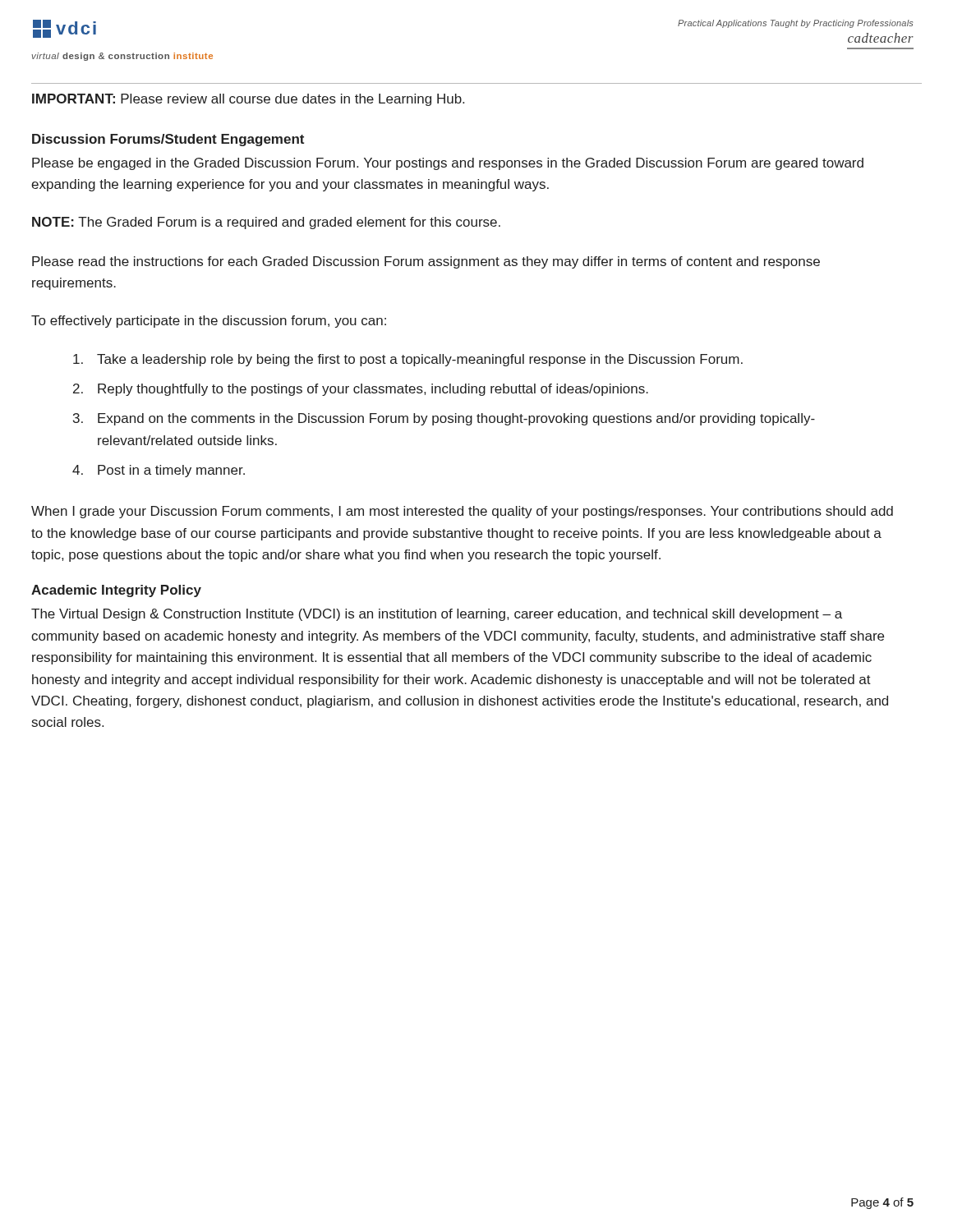Image resolution: width=953 pixels, height=1232 pixels.
Task: Navigate to the element starting "IMPORTANT: Please review all course due dates in"
Action: pyautogui.click(x=248, y=99)
